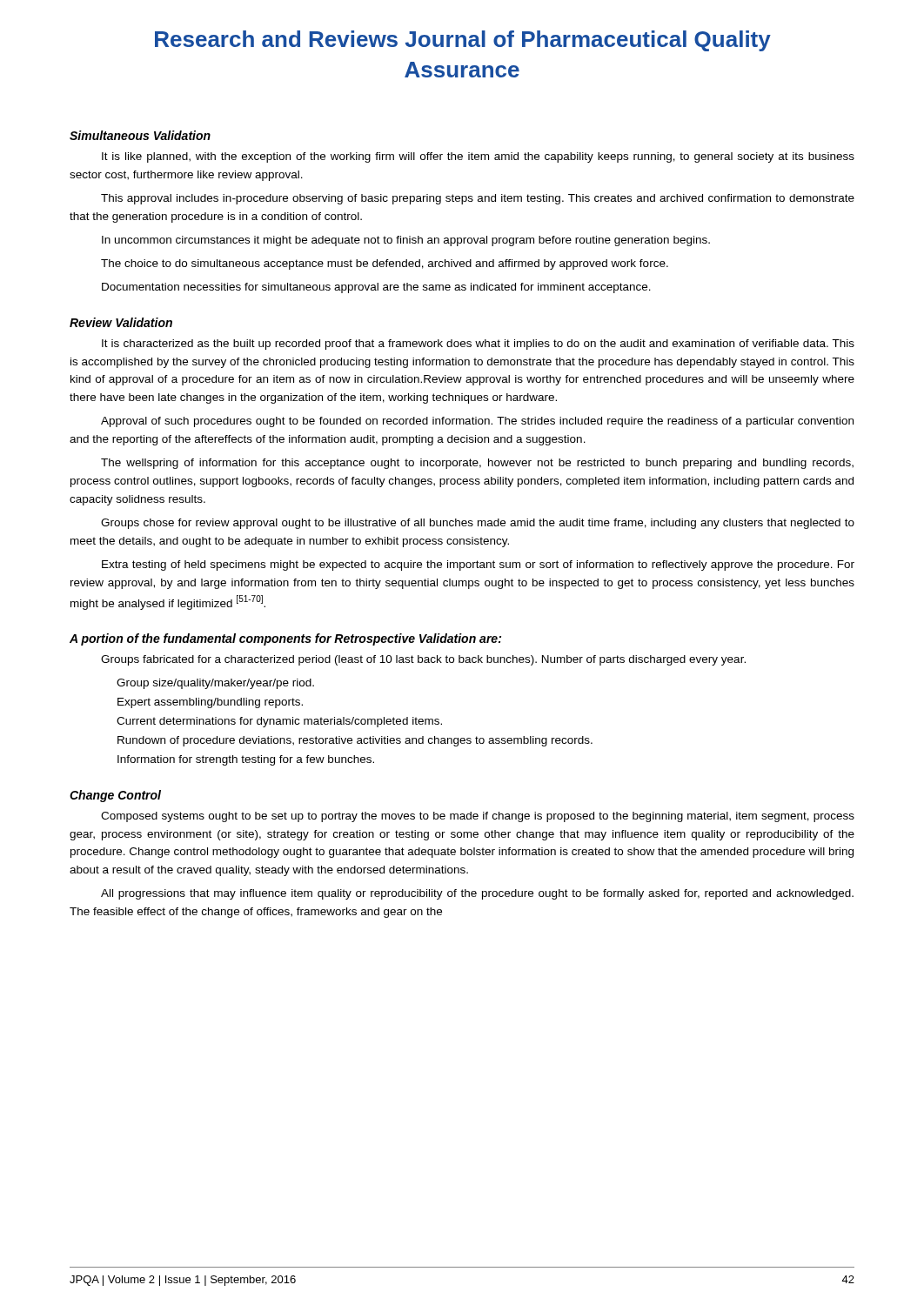The height and width of the screenshot is (1305, 924).
Task: Locate the text "Simultaneous Validation"
Action: tap(140, 136)
